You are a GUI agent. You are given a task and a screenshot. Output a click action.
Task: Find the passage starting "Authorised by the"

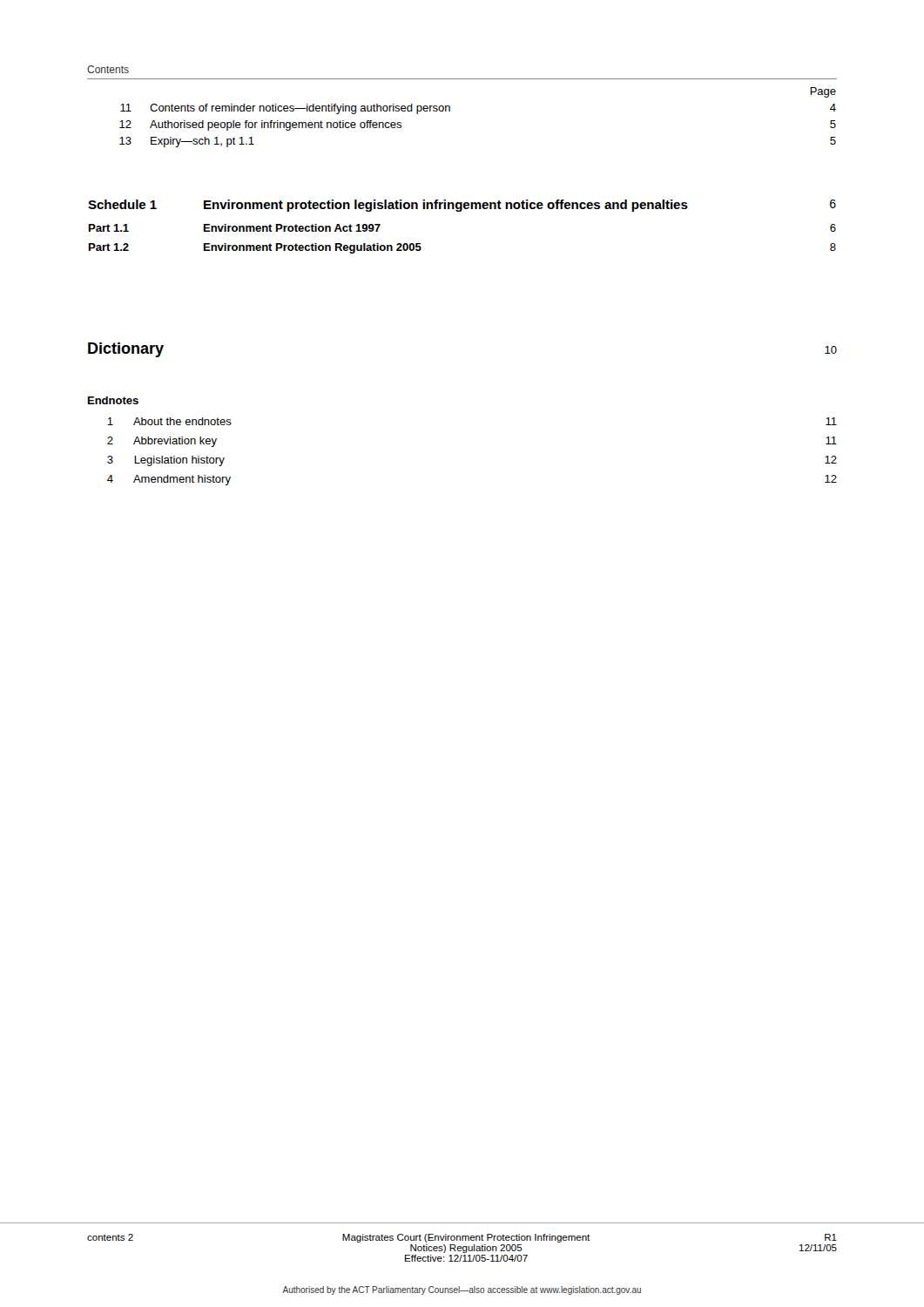click(462, 1290)
